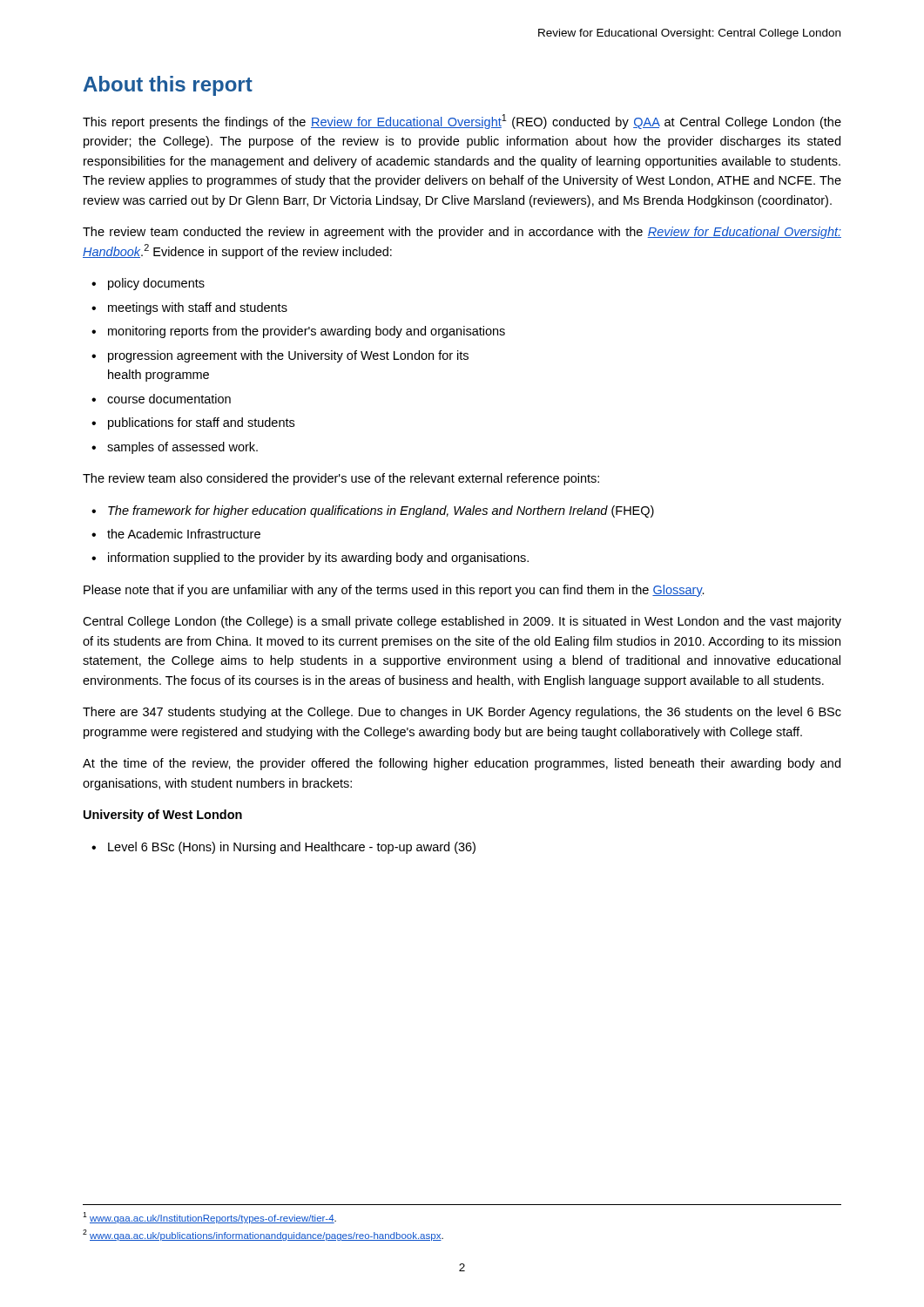924x1307 pixels.
Task: Locate the passage starting "progression agreement with the University of"
Action: tap(288, 365)
